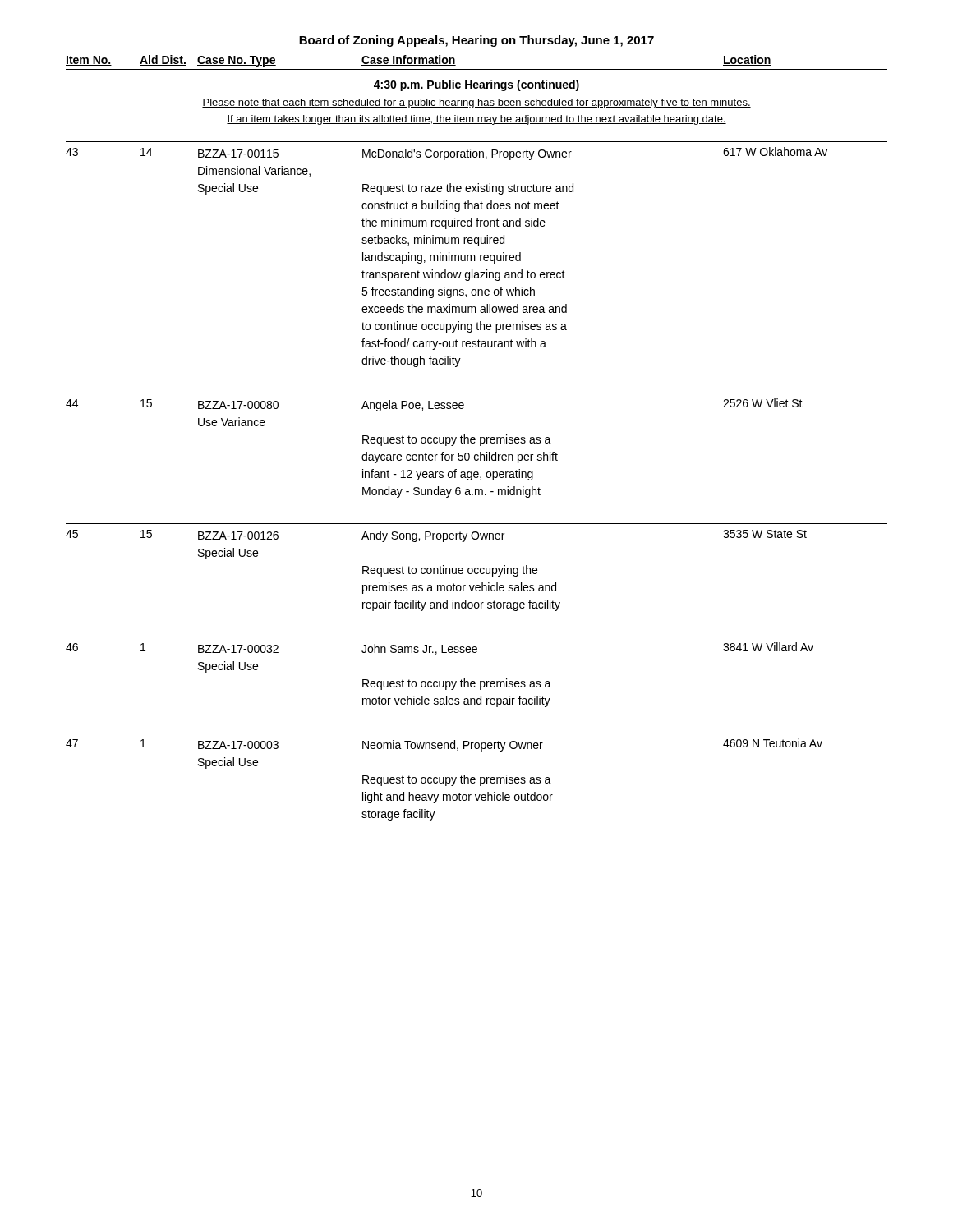Find the passage starting "Item No. Ald Dist."
Image resolution: width=953 pixels, height=1232 pixels.
(x=476, y=60)
